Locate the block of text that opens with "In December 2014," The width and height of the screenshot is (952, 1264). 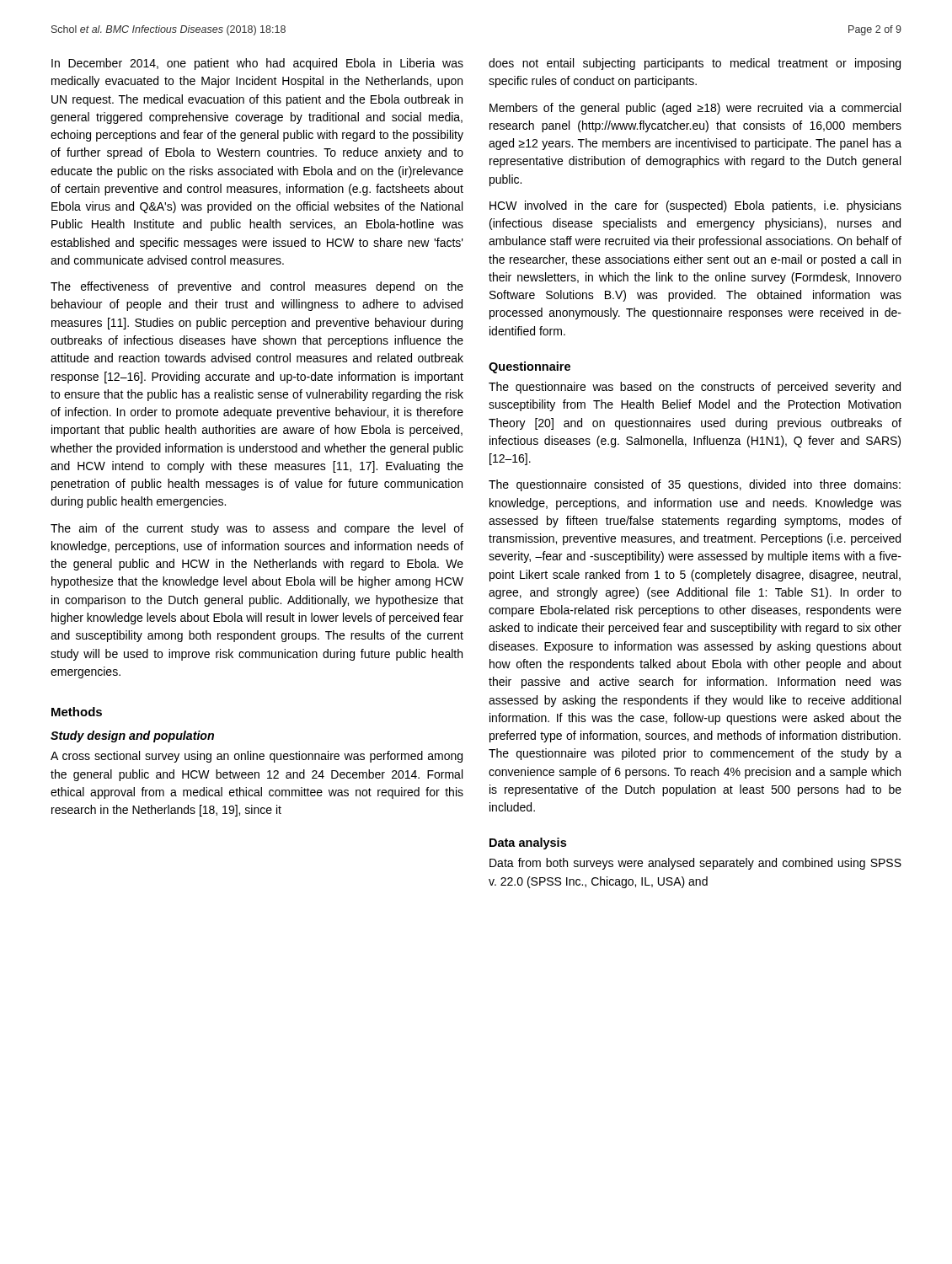point(257,162)
